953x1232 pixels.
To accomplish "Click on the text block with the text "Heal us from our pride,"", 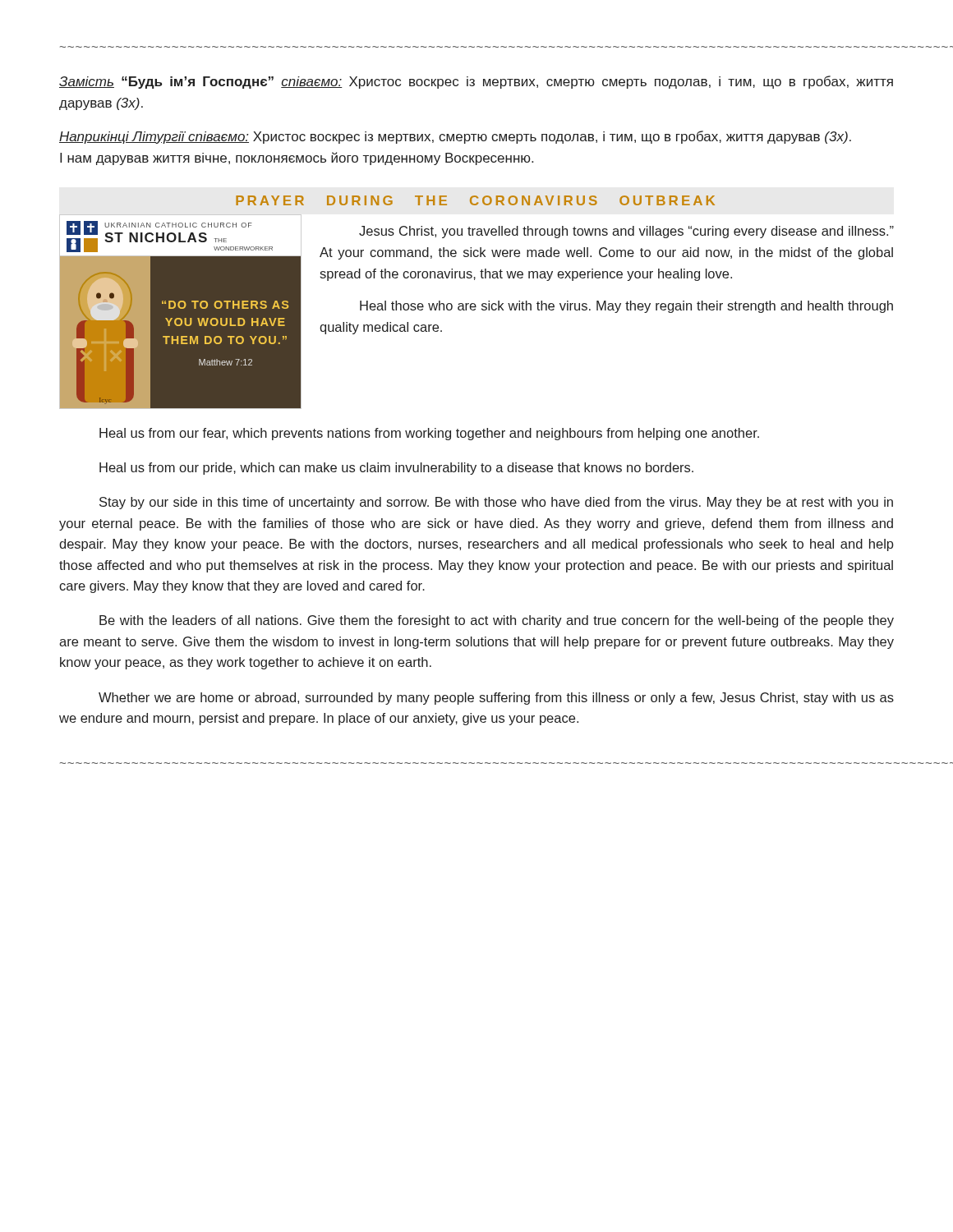I will pos(397,467).
